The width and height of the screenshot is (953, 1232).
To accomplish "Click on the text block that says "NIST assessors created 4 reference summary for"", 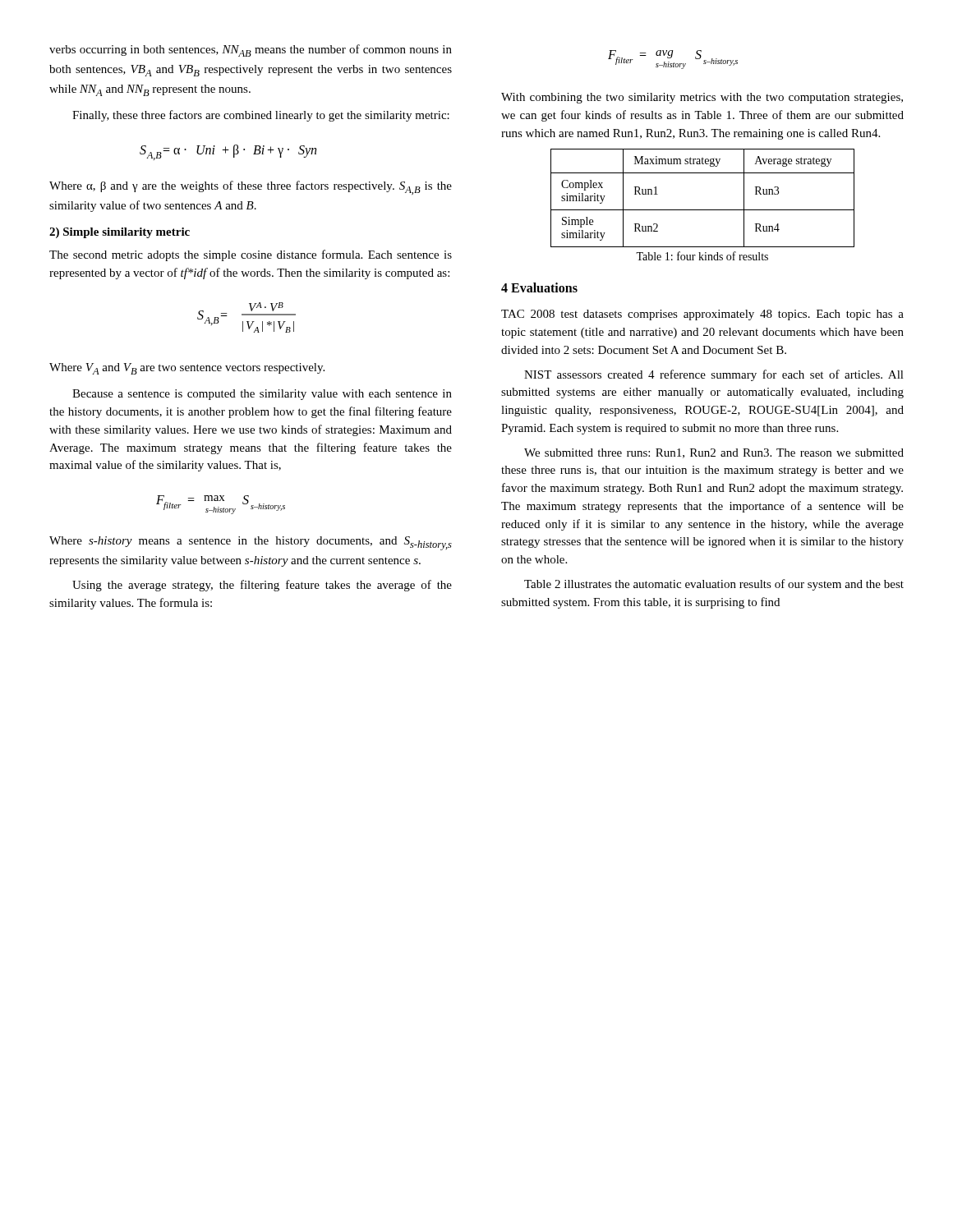I will tap(702, 402).
